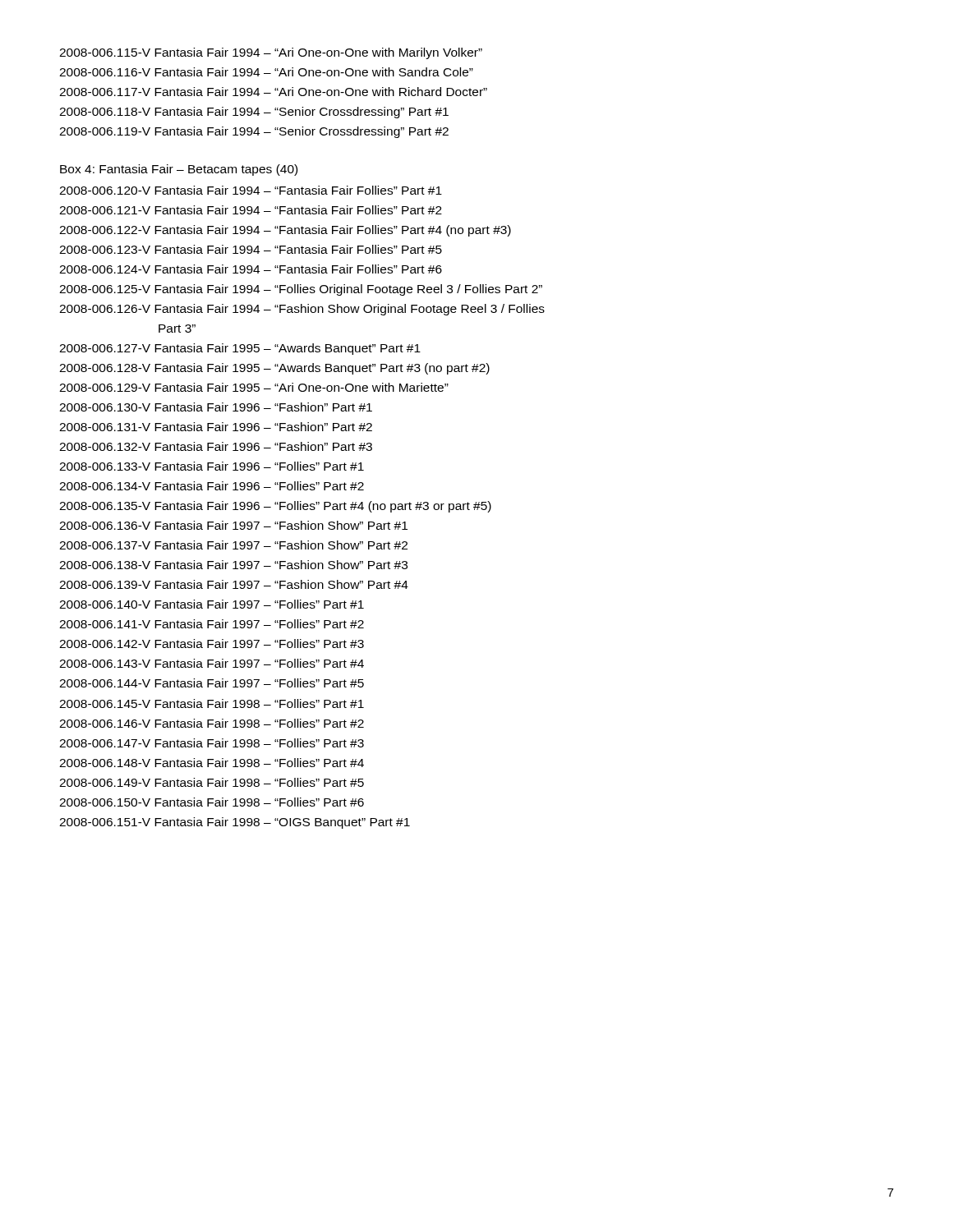Where is the passage that starts "2008-006.147-V Fantasia Fair 1998 –"?

pos(212,743)
